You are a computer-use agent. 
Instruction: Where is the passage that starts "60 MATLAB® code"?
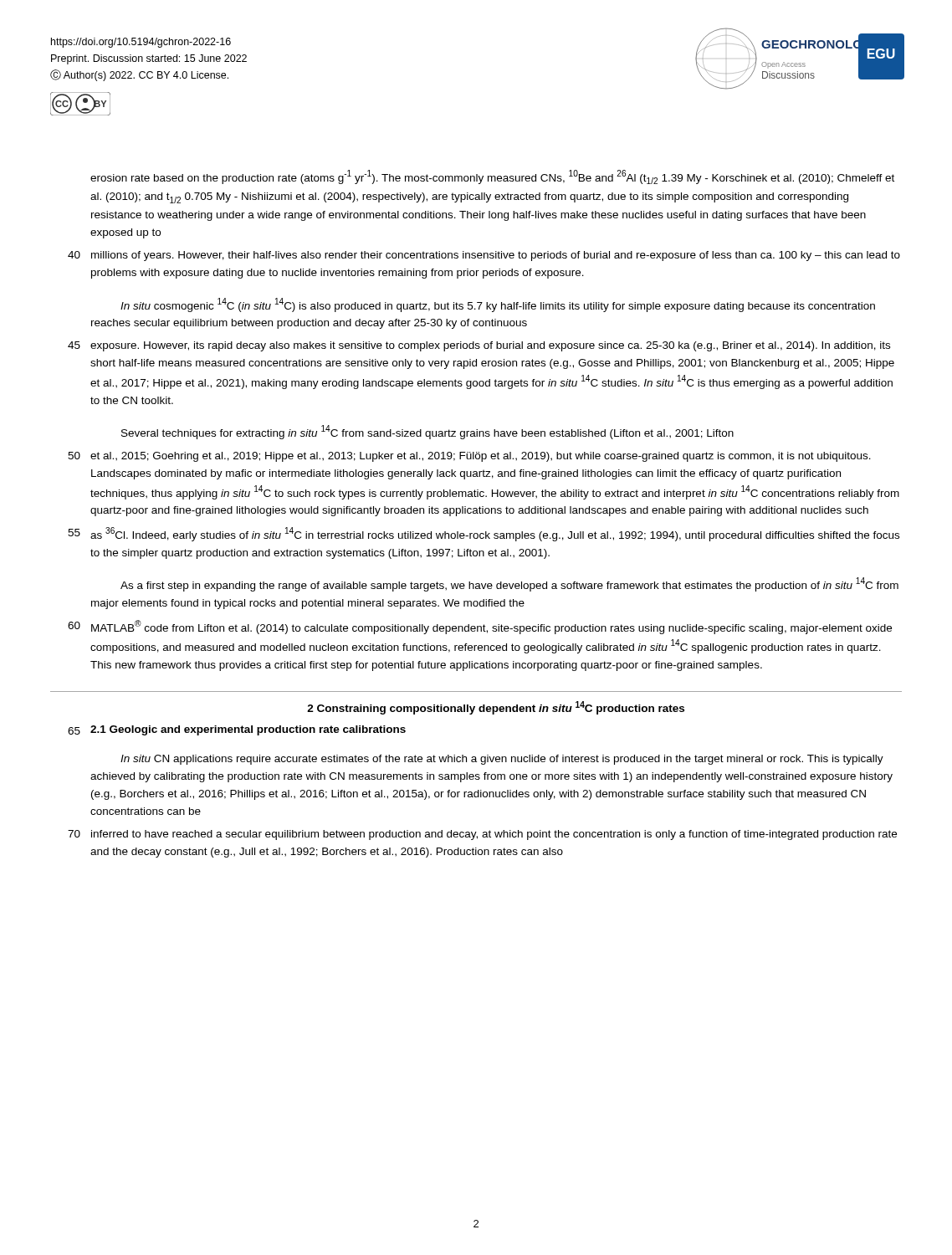476,646
